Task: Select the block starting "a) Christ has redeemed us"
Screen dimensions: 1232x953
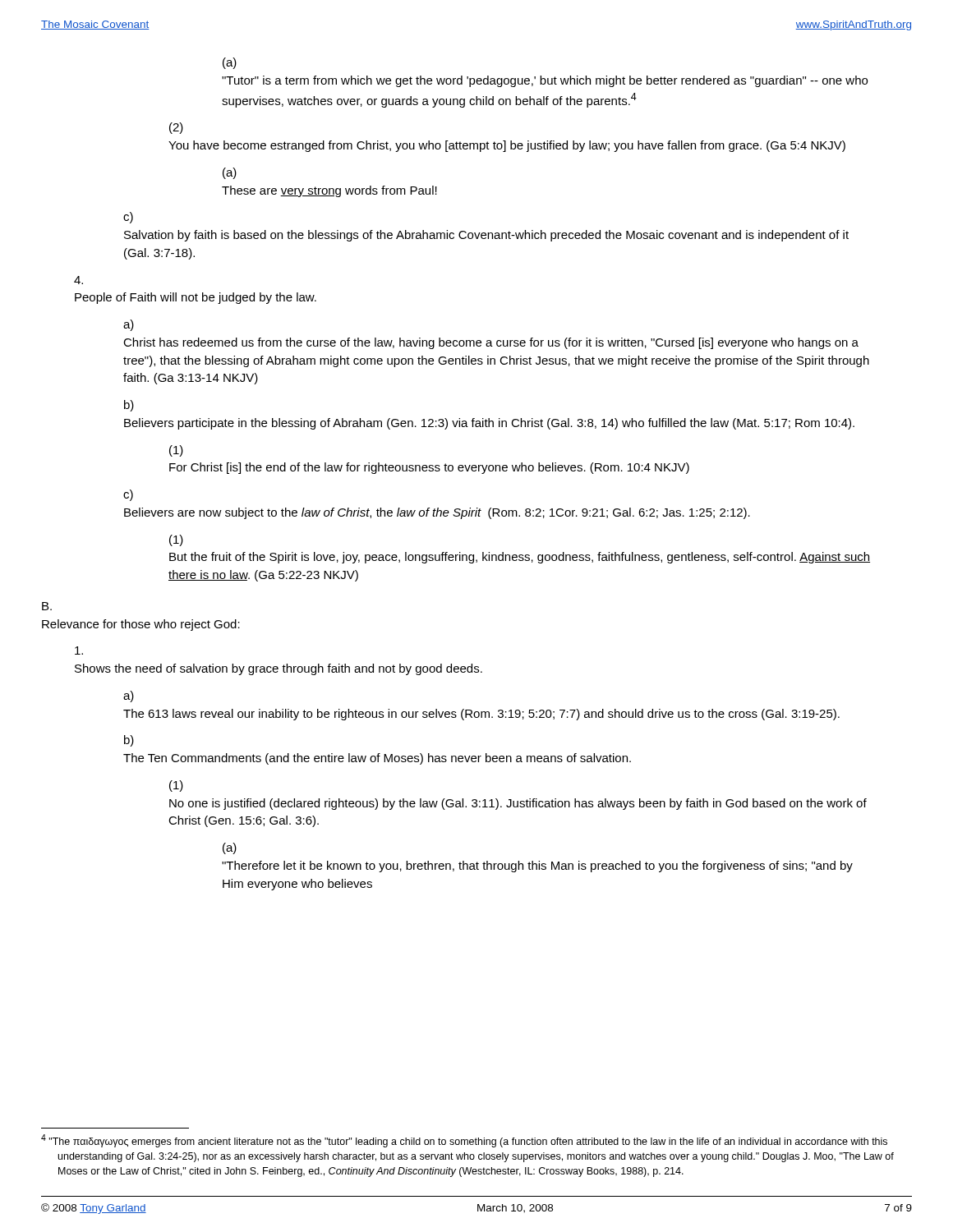Action: coord(499,351)
